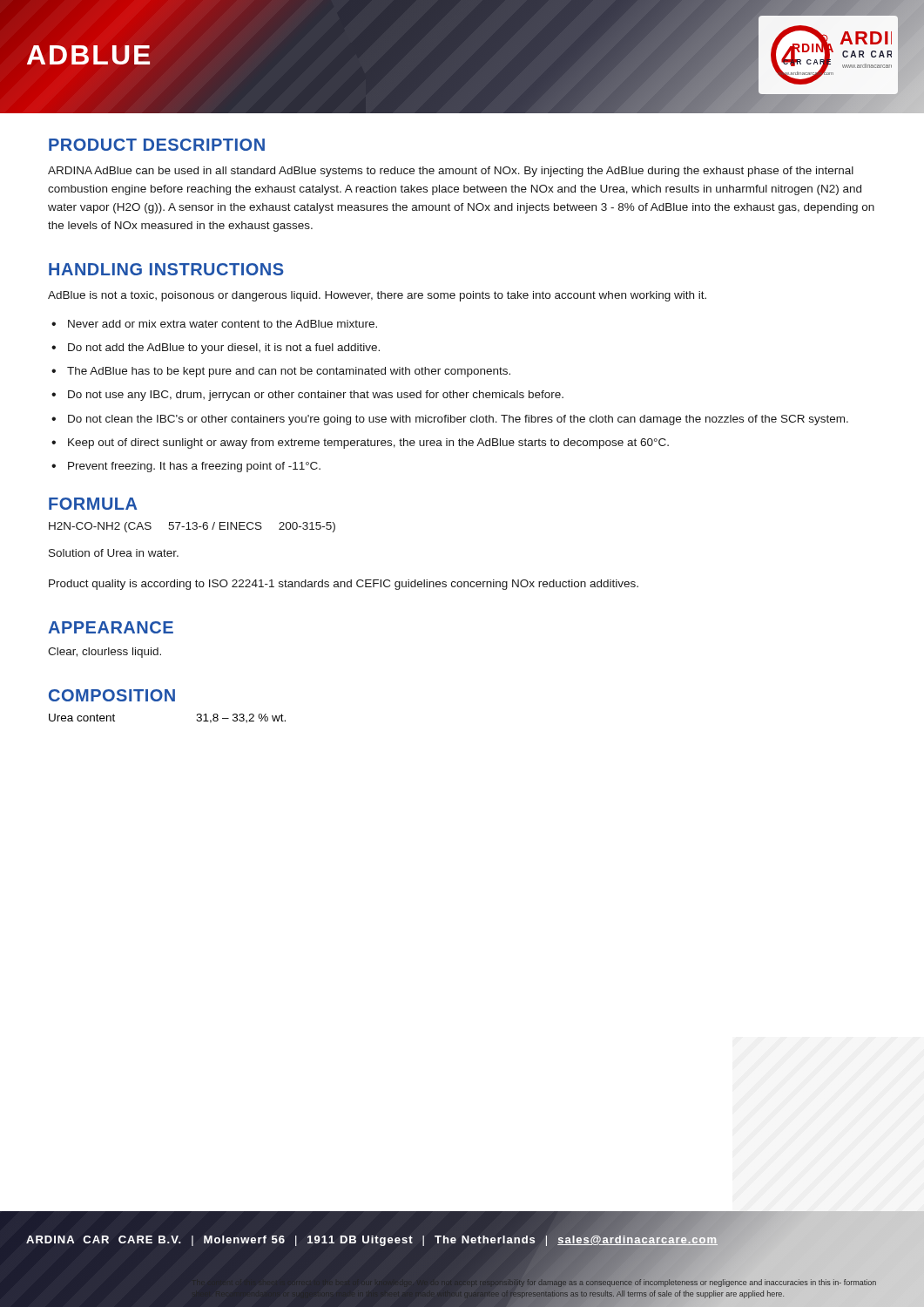Find the block starting "HANDLING INSTRUCTIONS"
The height and width of the screenshot is (1307, 924).
166,269
